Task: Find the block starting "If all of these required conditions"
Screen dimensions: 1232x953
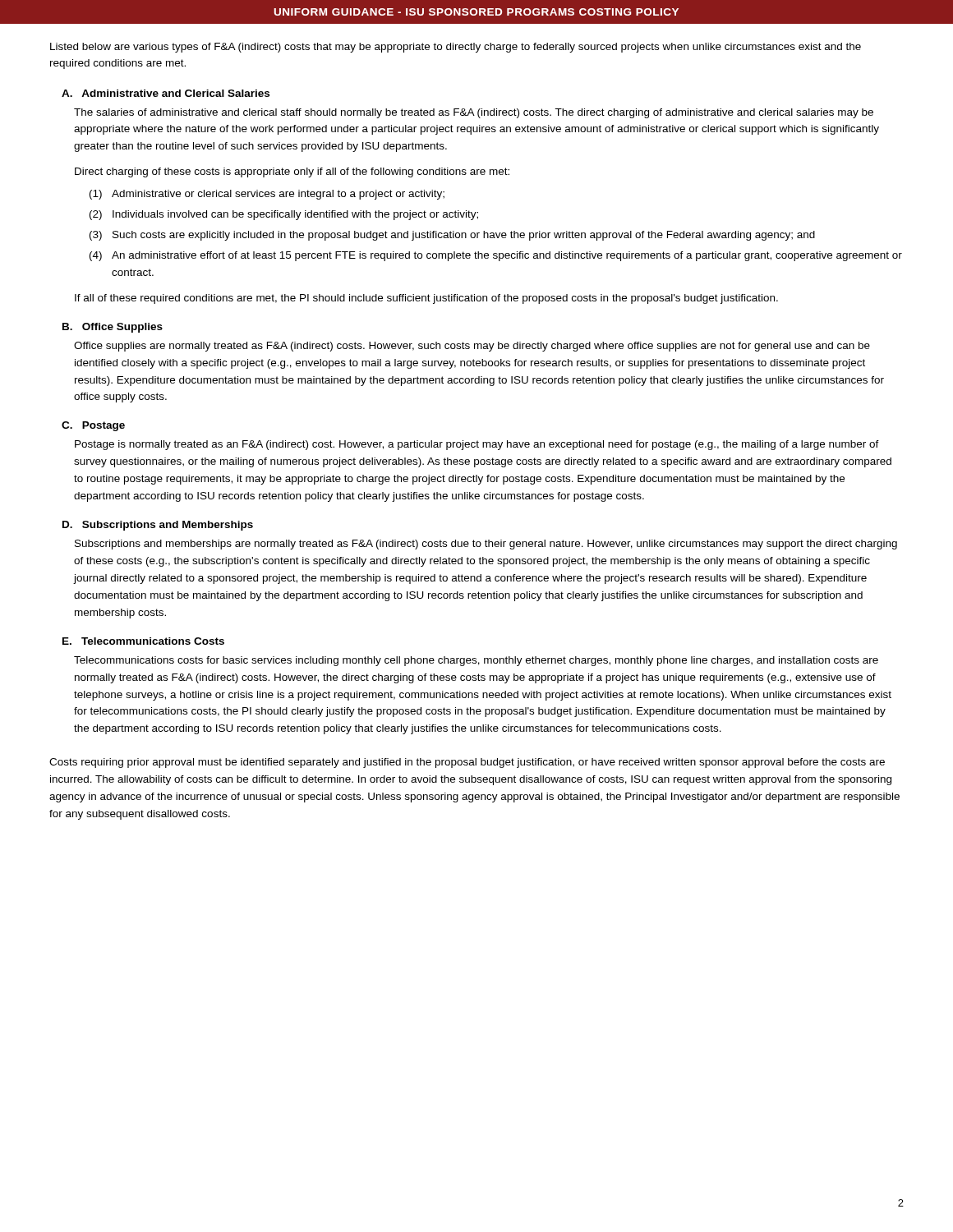Action: pos(426,298)
